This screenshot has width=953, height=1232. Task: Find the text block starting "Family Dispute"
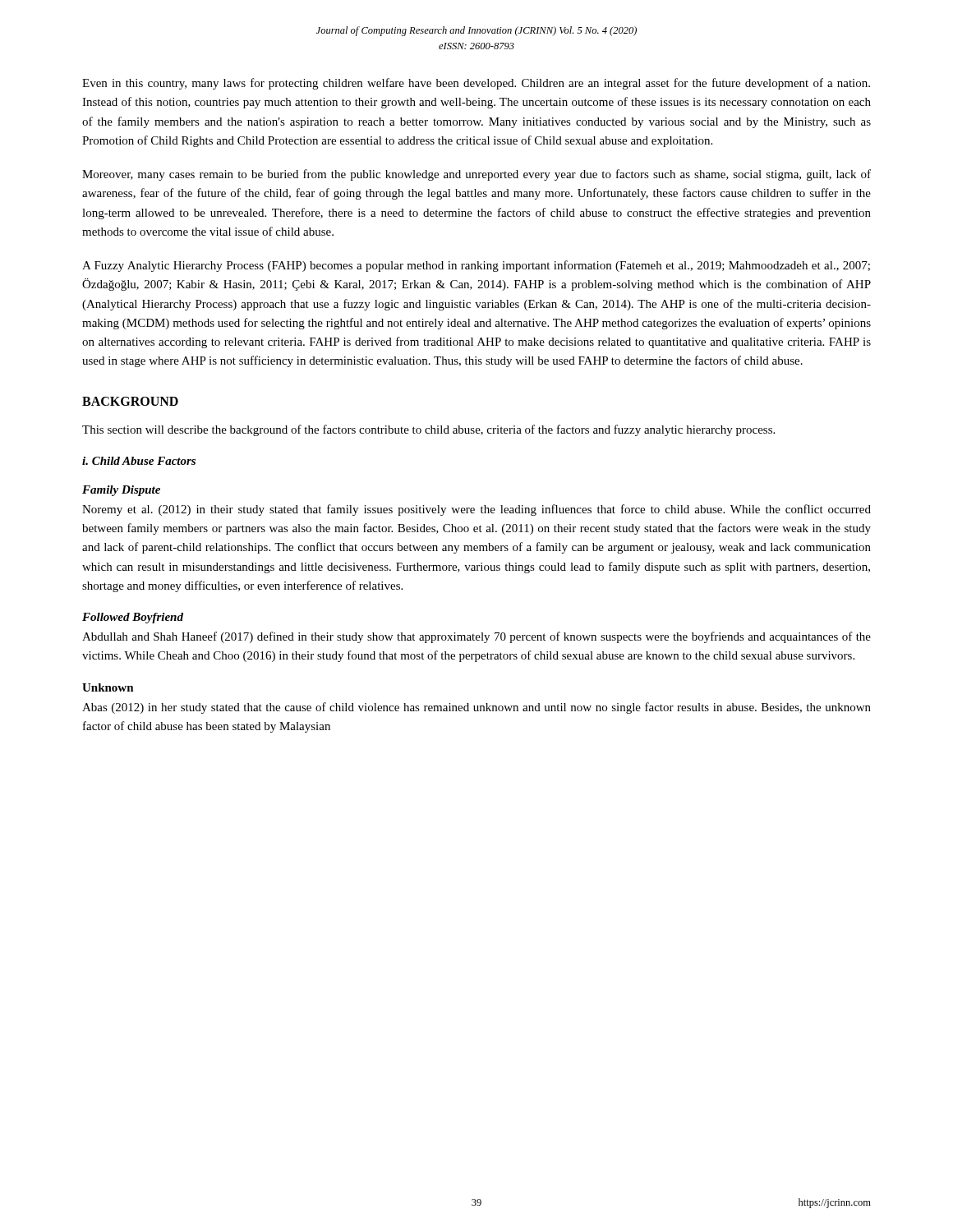[x=121, y=489]
